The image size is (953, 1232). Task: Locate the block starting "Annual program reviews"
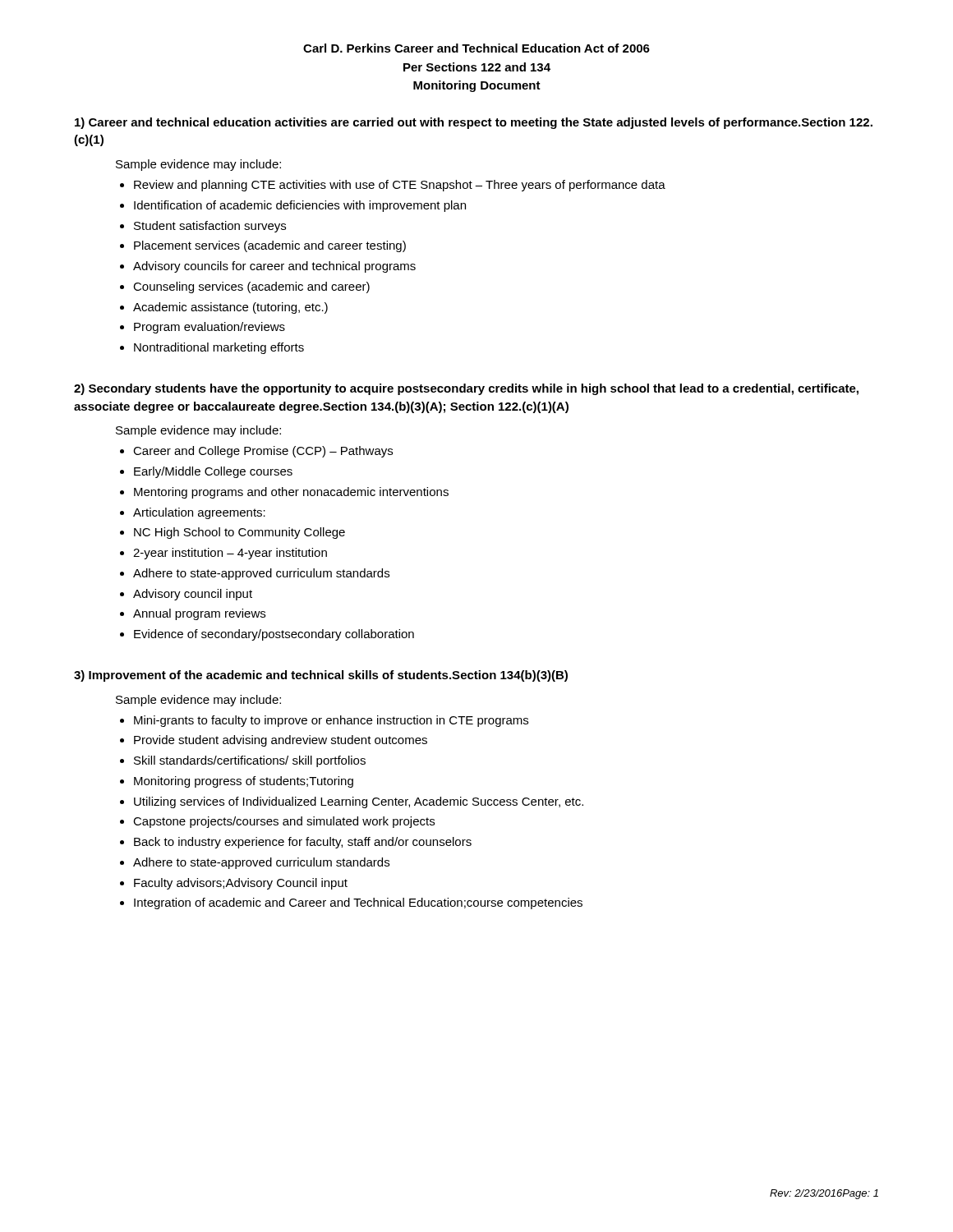[x=200, y=613]
